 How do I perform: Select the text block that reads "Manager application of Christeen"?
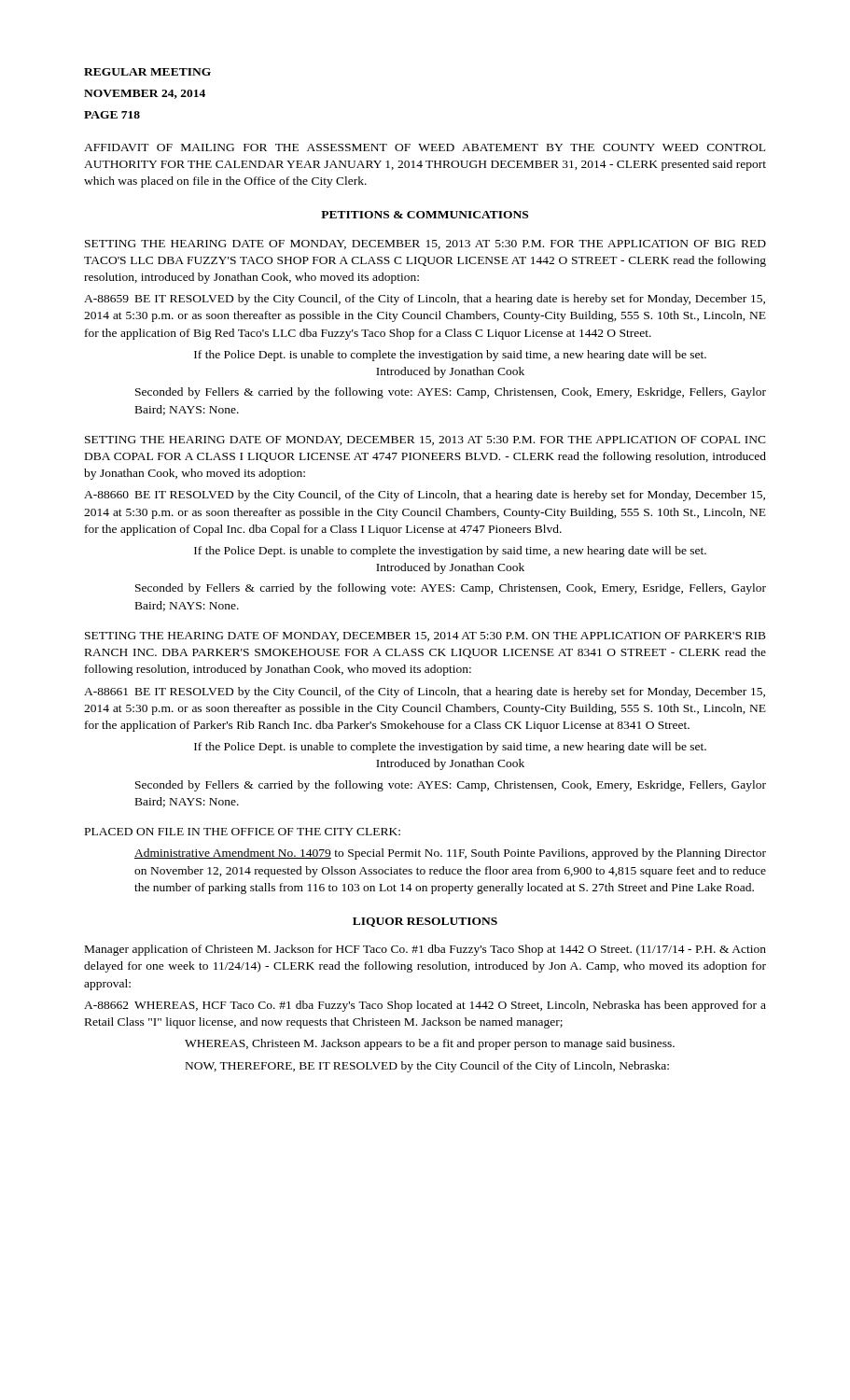click(x=425, y=966)
